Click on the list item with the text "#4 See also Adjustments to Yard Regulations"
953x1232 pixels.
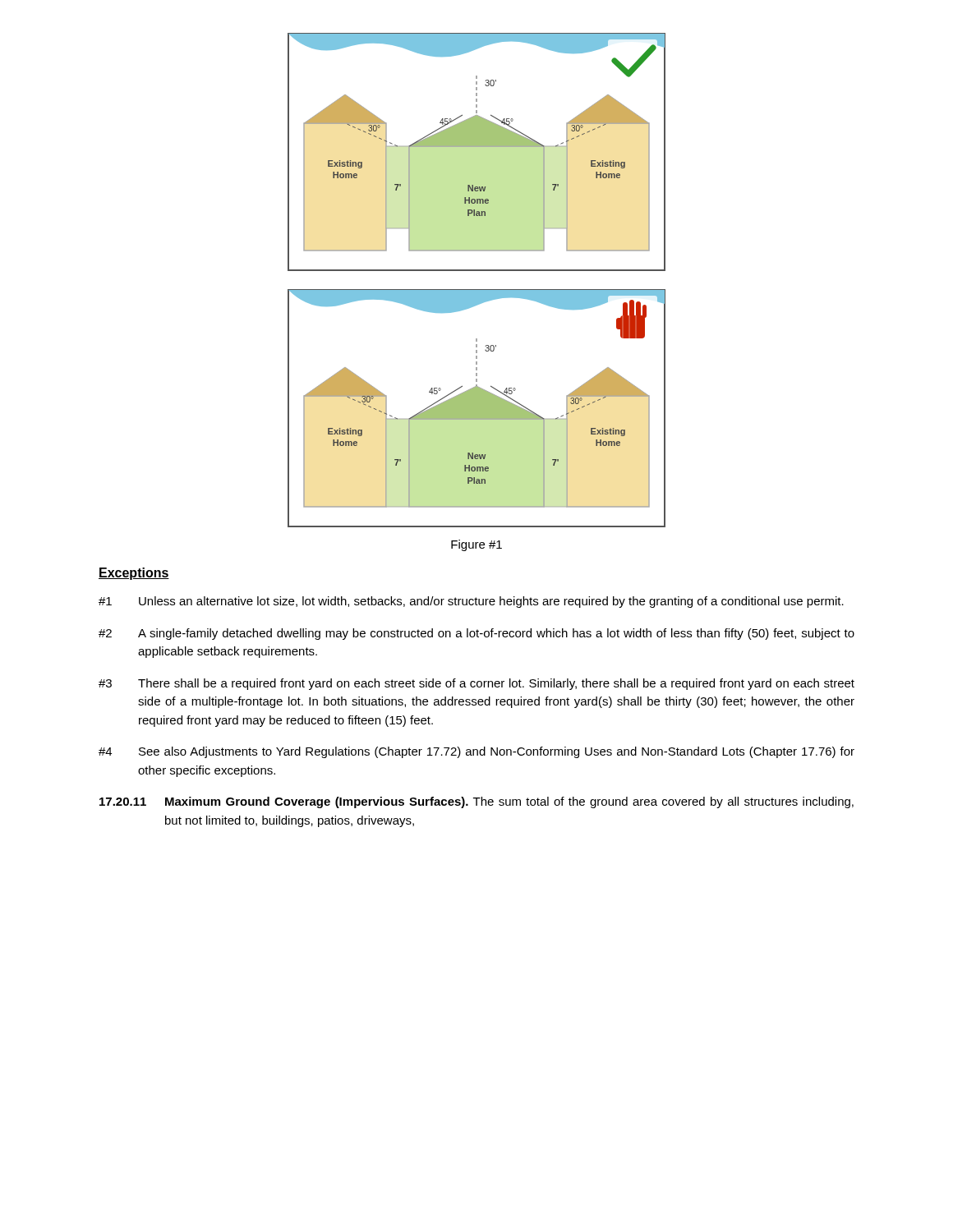coord(476,761)
